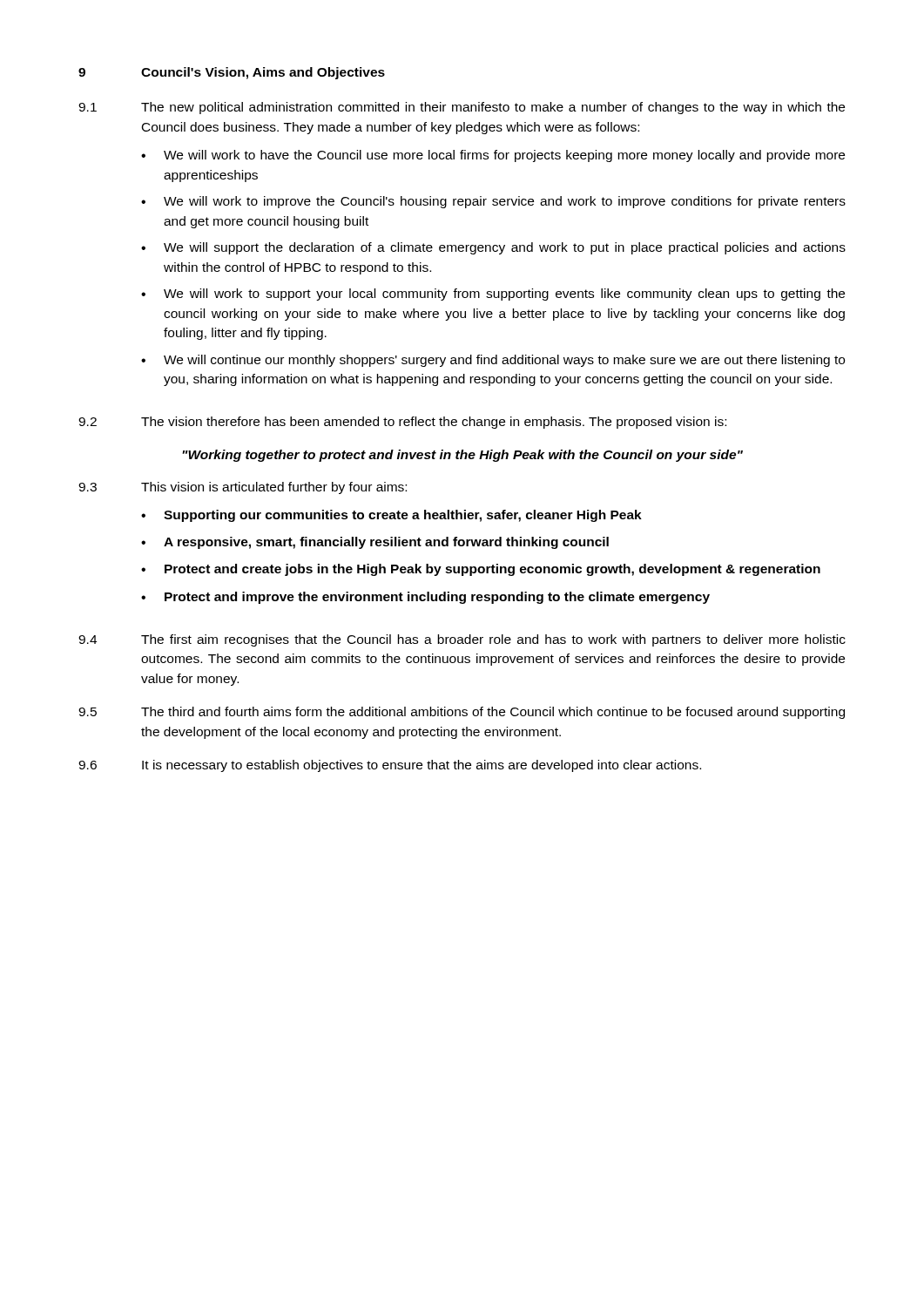The image size is (924, 1307).
Task: Locate the text block that reads "4 The first aim recognises that"
Action: pyautogui.click(x=462, y=659)
